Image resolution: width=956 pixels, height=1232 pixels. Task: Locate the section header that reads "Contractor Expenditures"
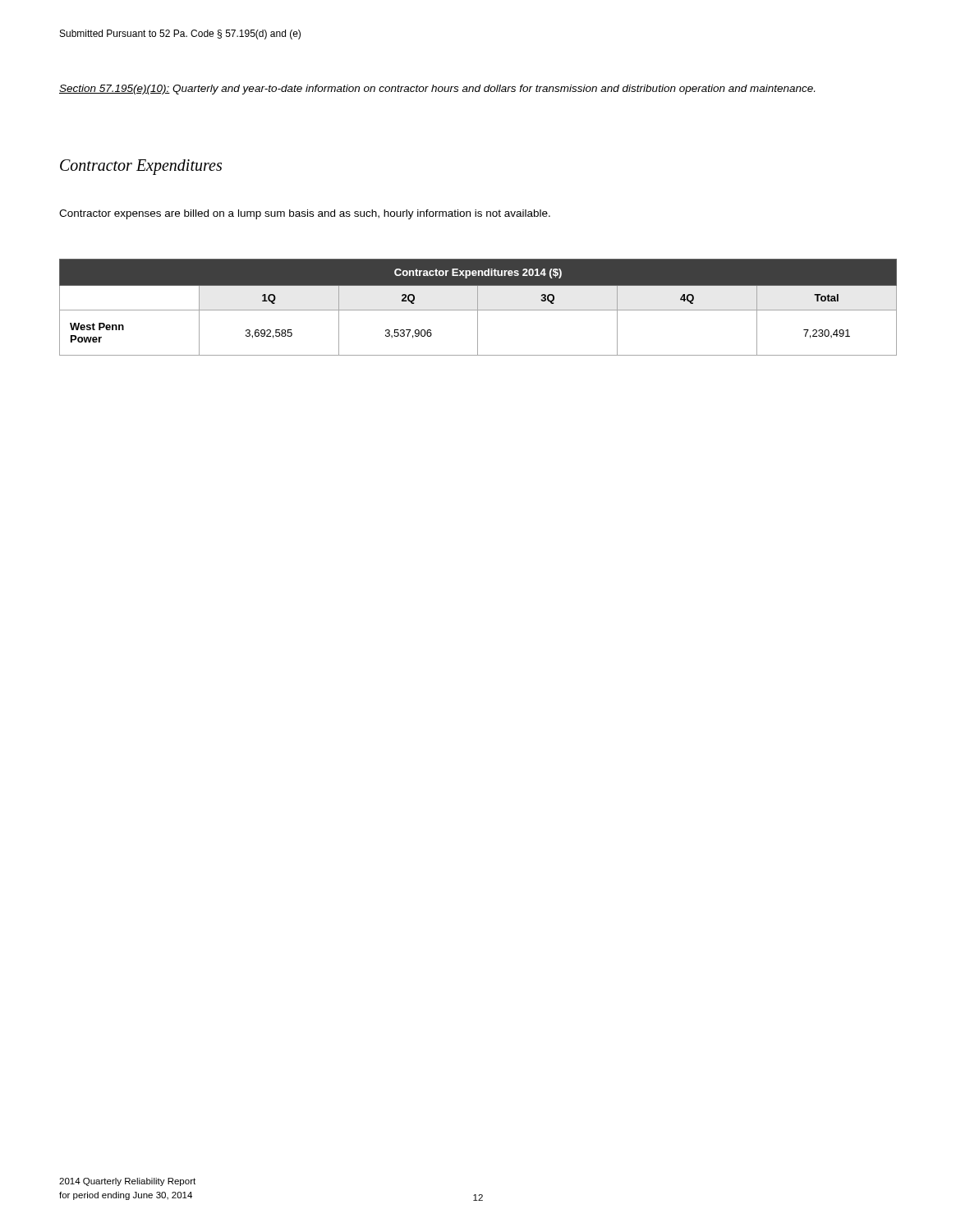coord(141,165)
